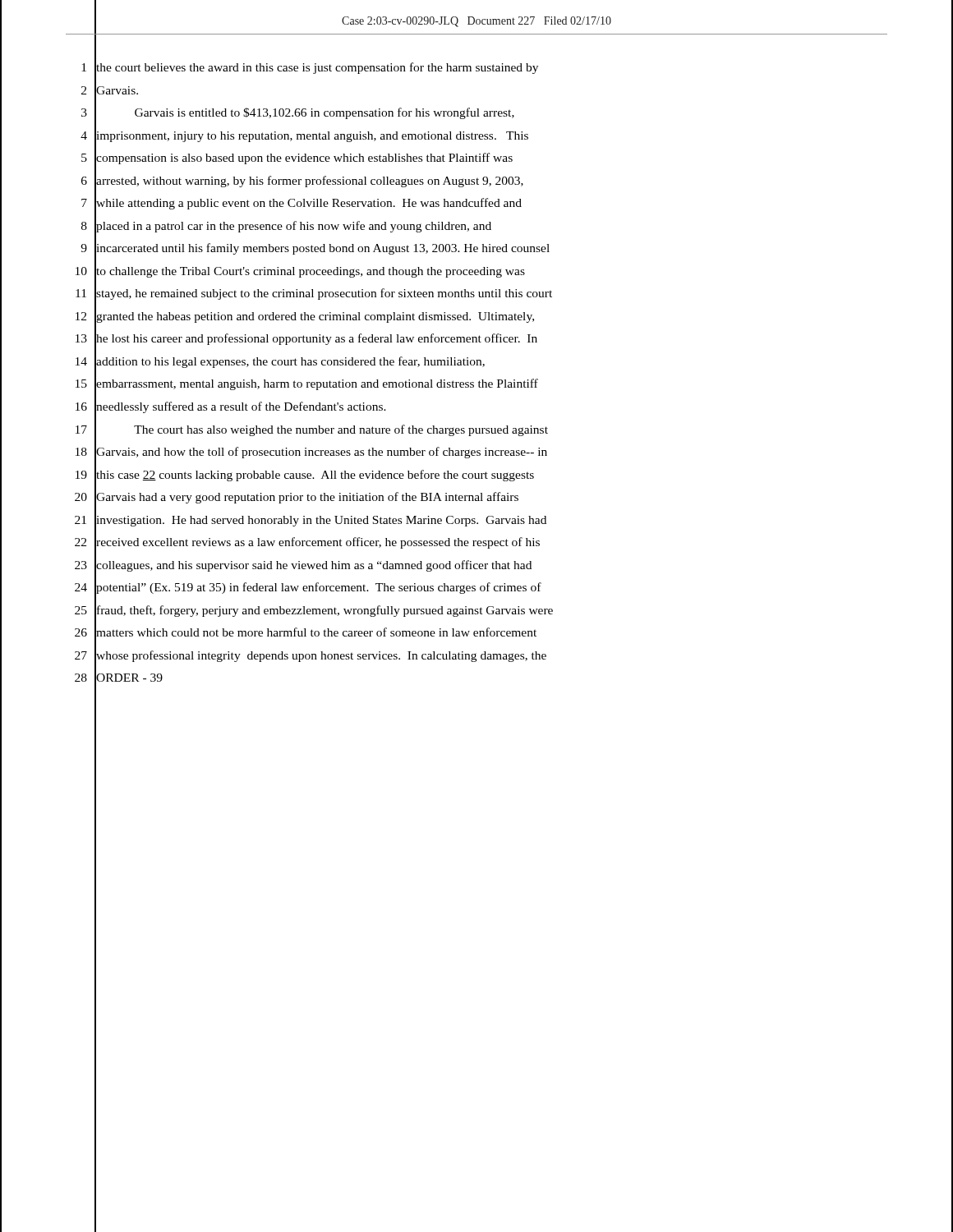Navigate to the passage starting "1 the court"
The height and width of the screenshot is (1232, 953).
click(476, 372)
